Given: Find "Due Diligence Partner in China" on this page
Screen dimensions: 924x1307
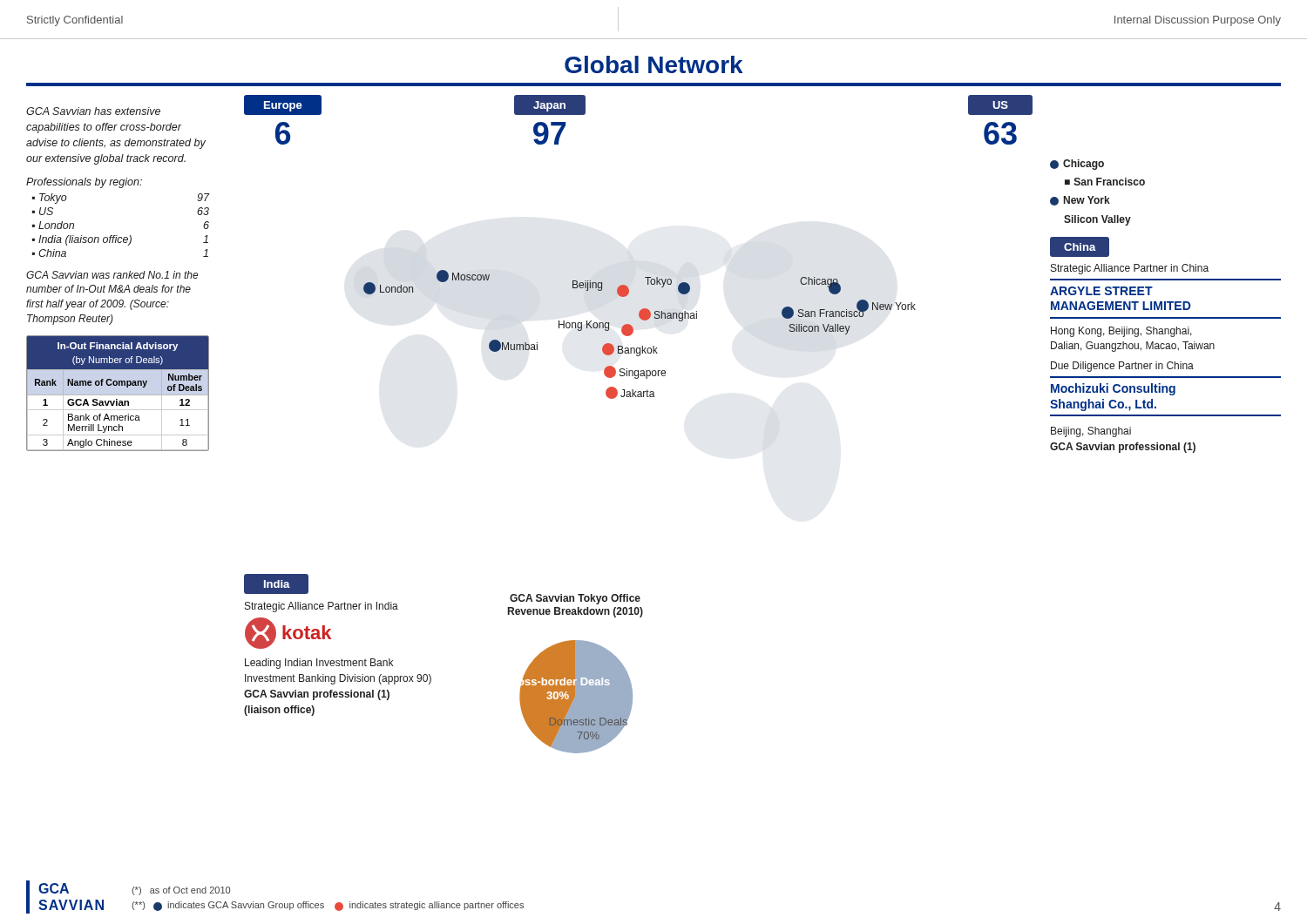Looking at the screenshot, I should [x=1122, y=366].
